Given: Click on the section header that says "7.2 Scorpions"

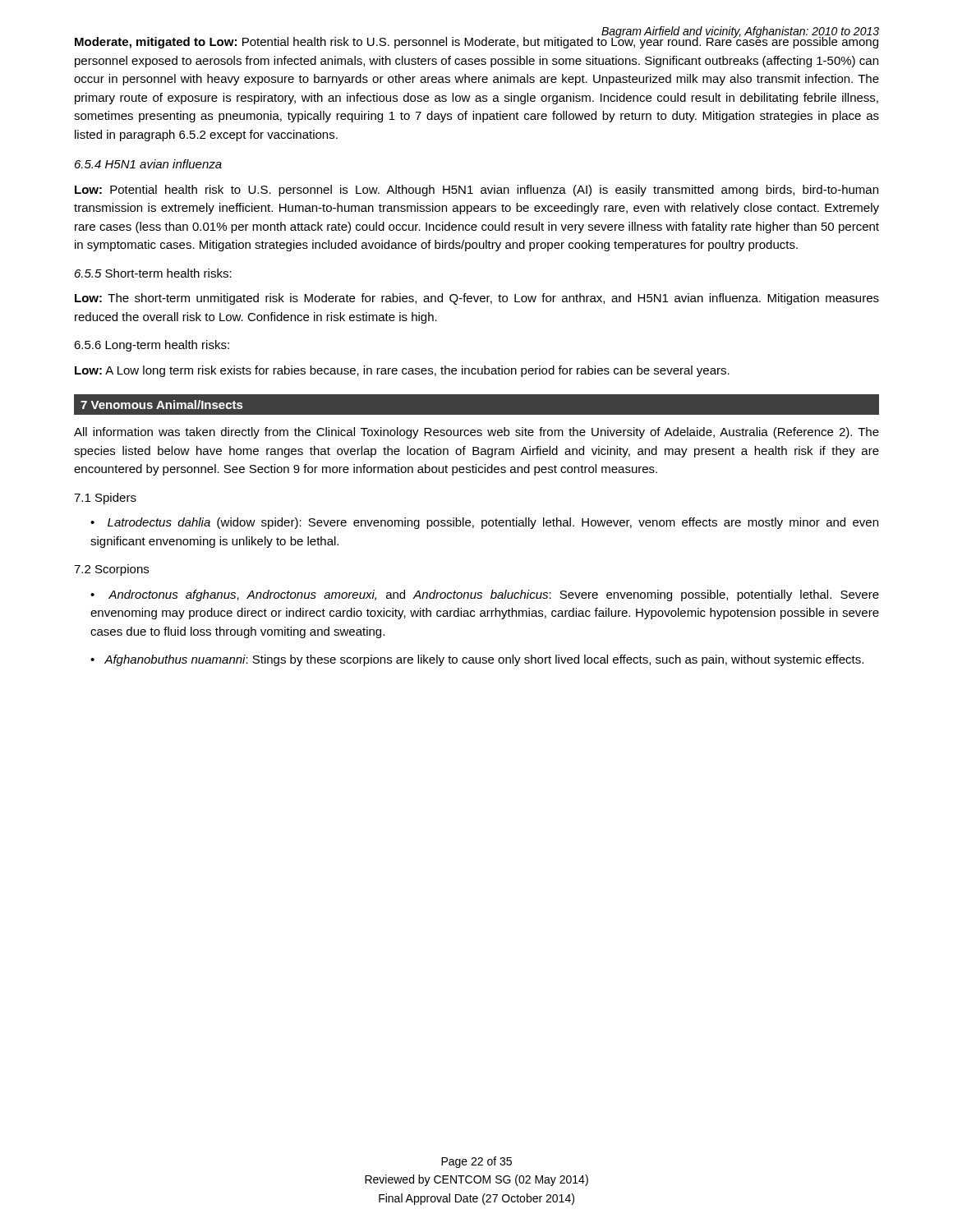Looking at the screenshot, I should [112, 569].
